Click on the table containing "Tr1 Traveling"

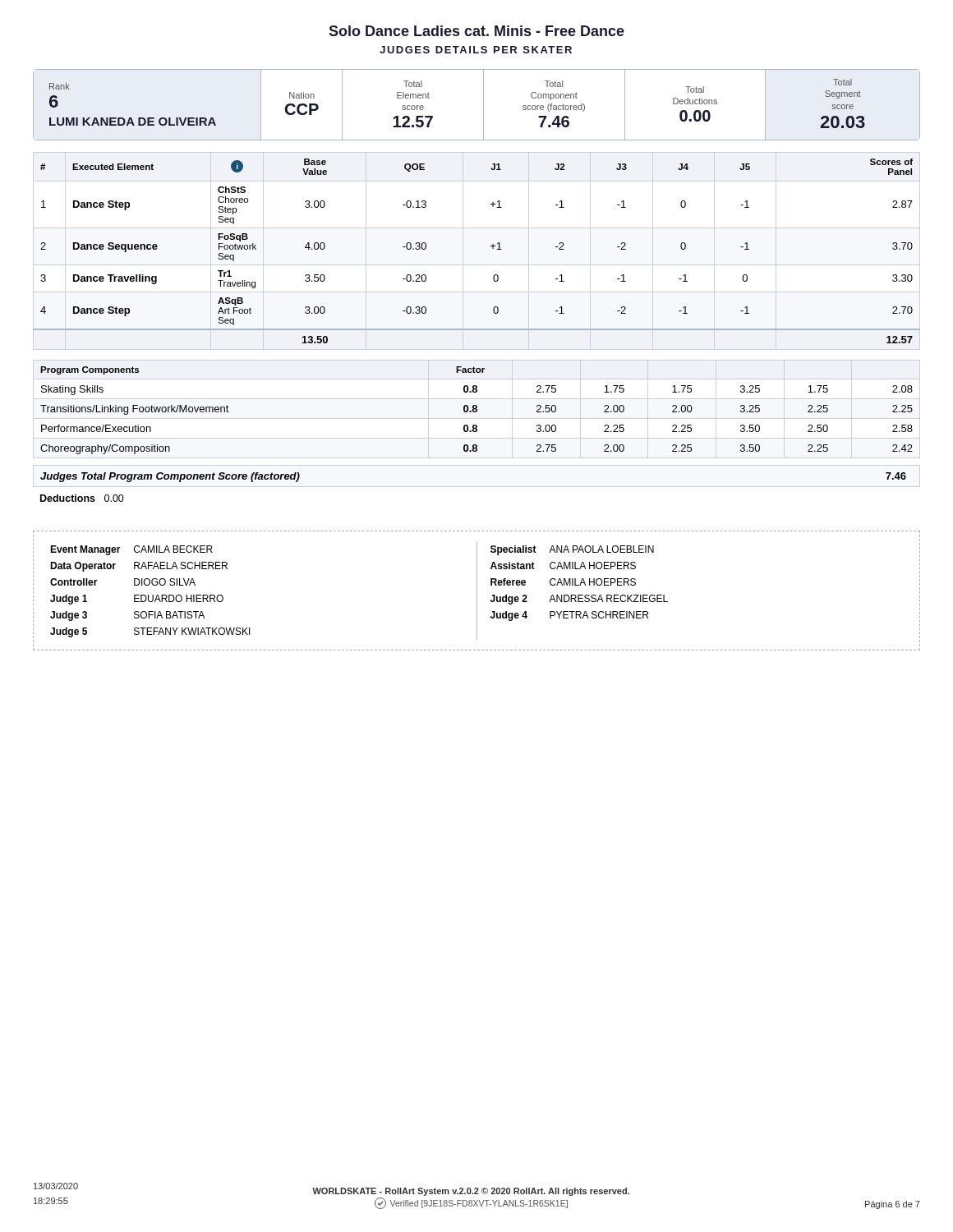[476, 251]
